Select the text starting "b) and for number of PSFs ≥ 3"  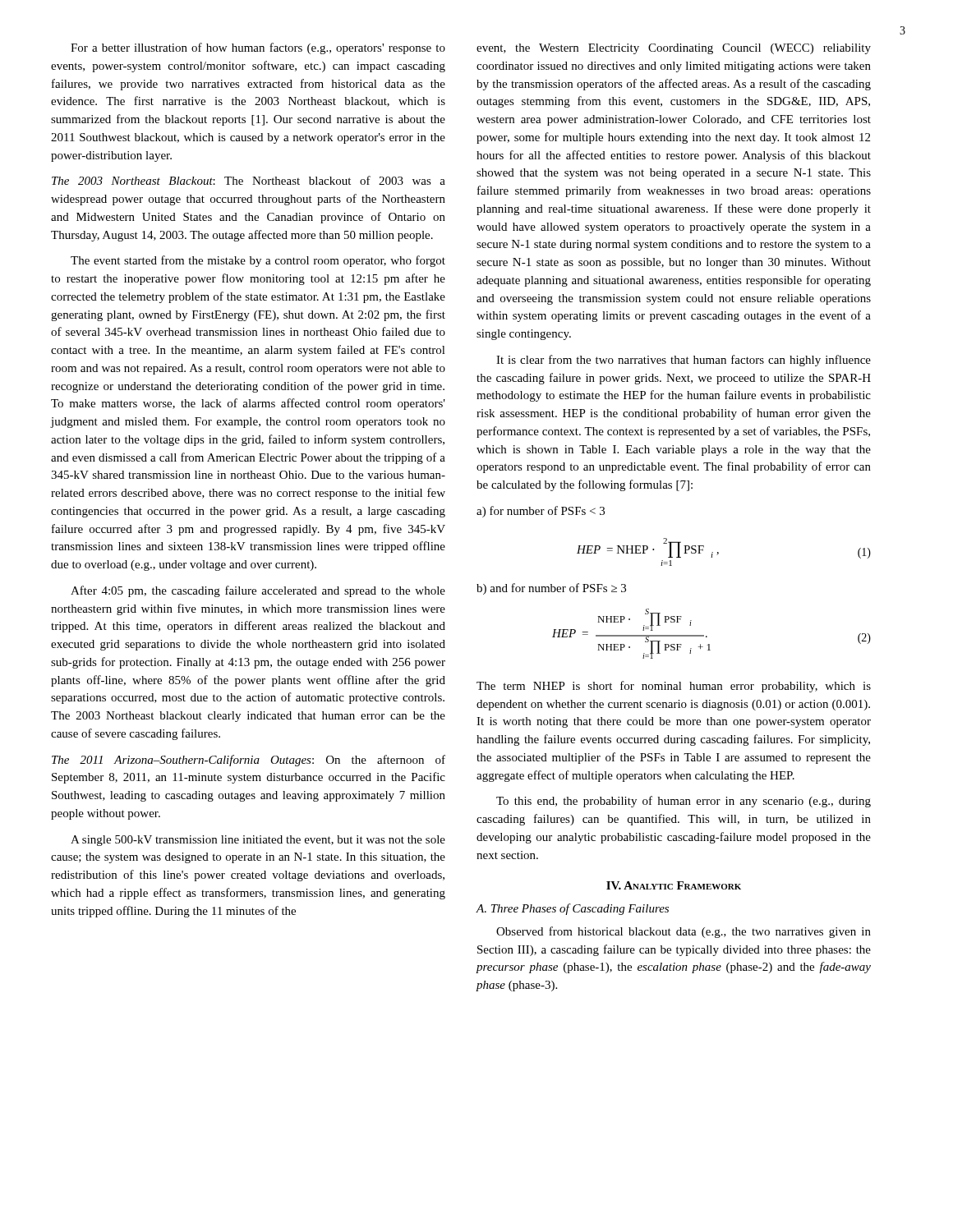coord(551,589)
